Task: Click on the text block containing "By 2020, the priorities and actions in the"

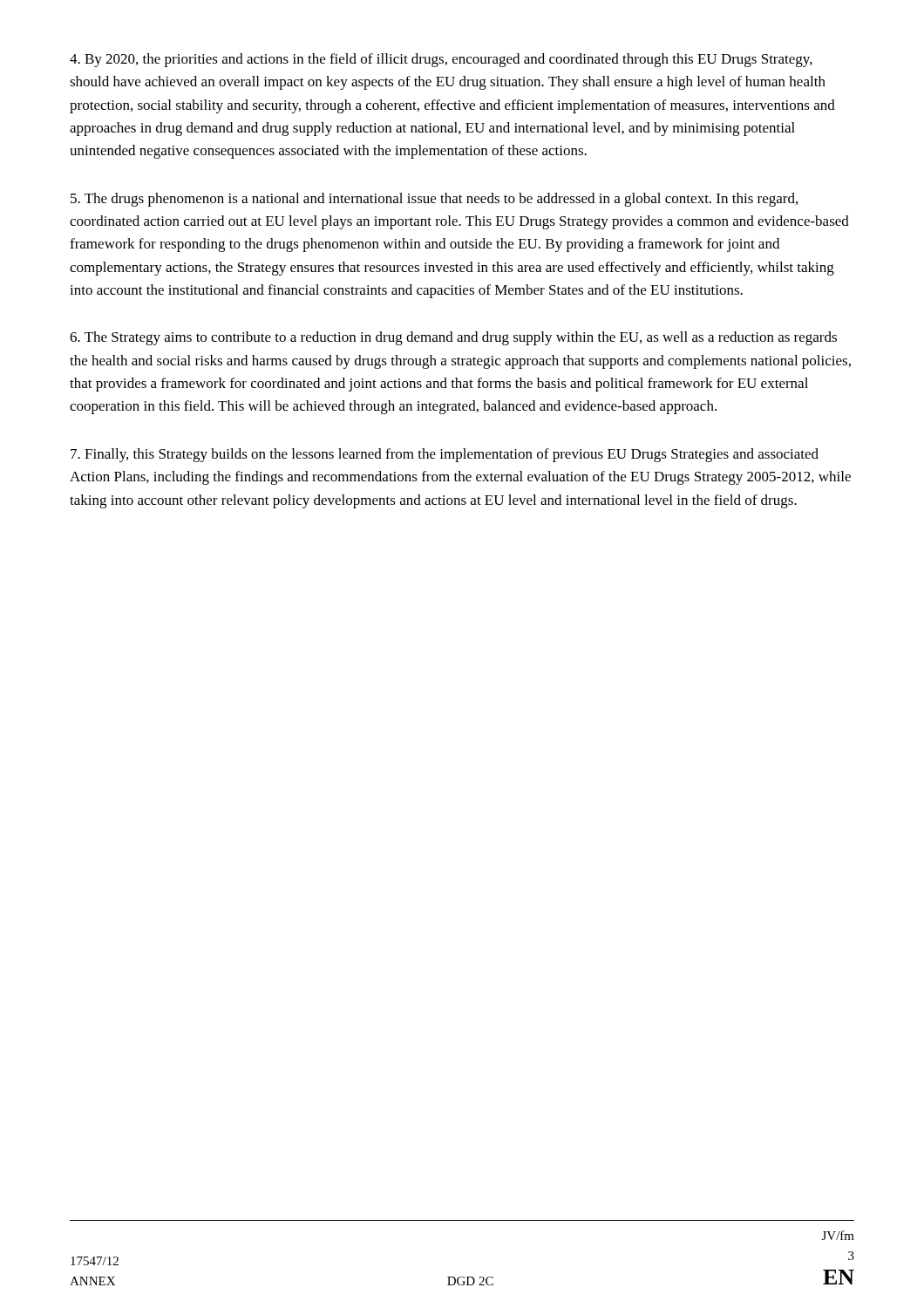Action: pos(452,105)
